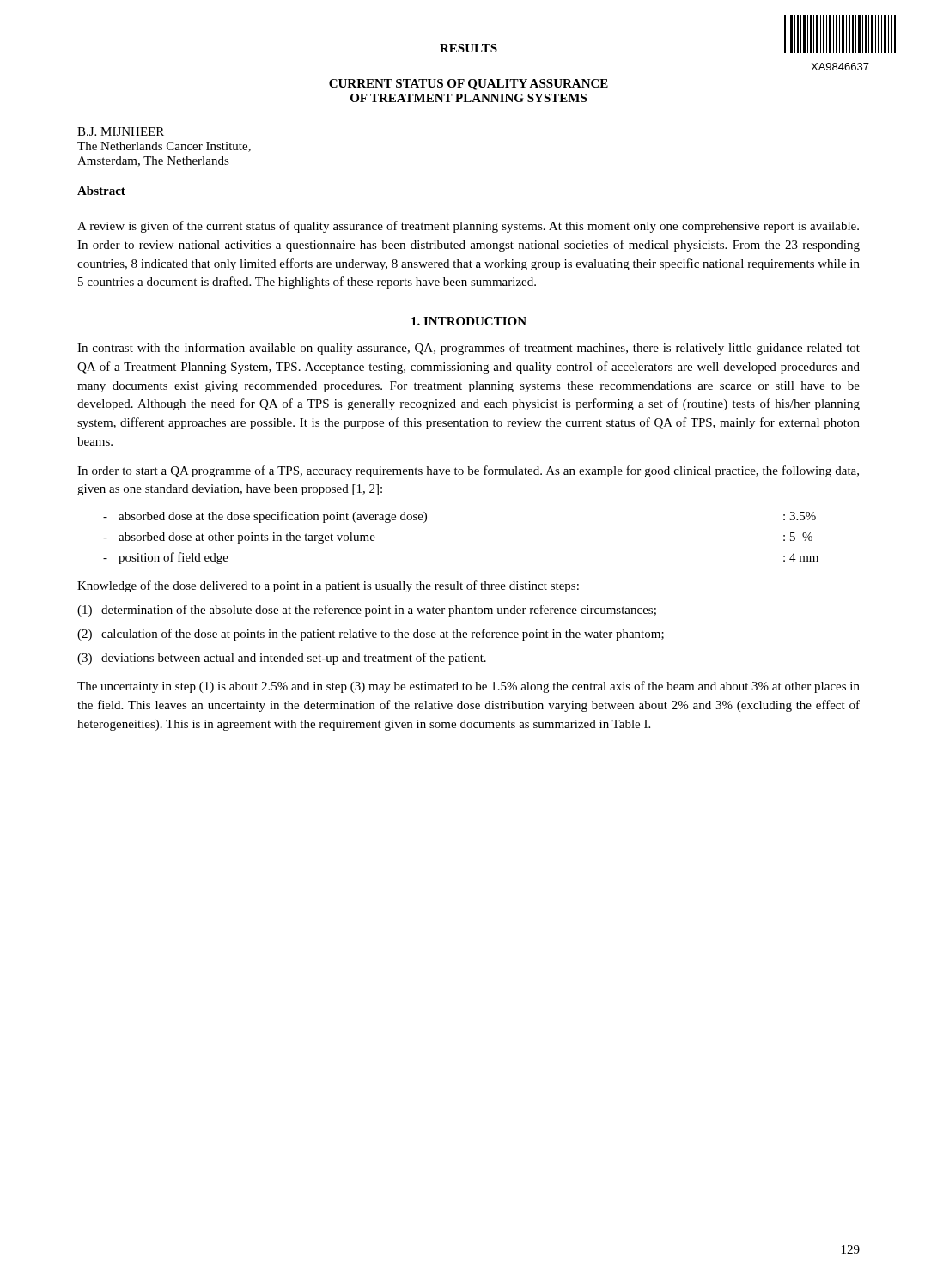Point to the text starting "The uncertainty in step (1) is about"
The width and height of the screenshot is (937, 1288).
tap(468, 705)
